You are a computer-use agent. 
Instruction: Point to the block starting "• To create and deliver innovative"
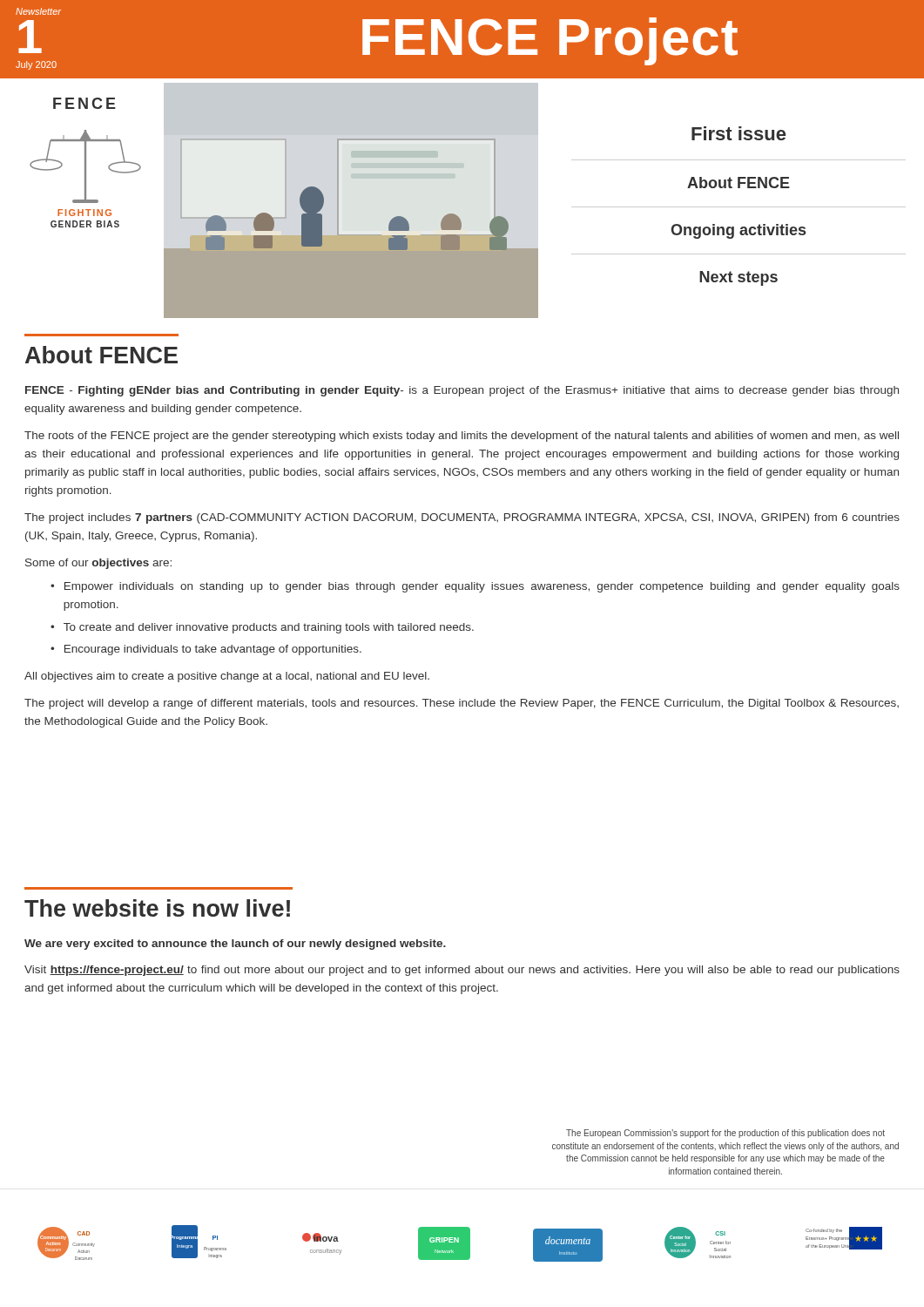point(263,627)
